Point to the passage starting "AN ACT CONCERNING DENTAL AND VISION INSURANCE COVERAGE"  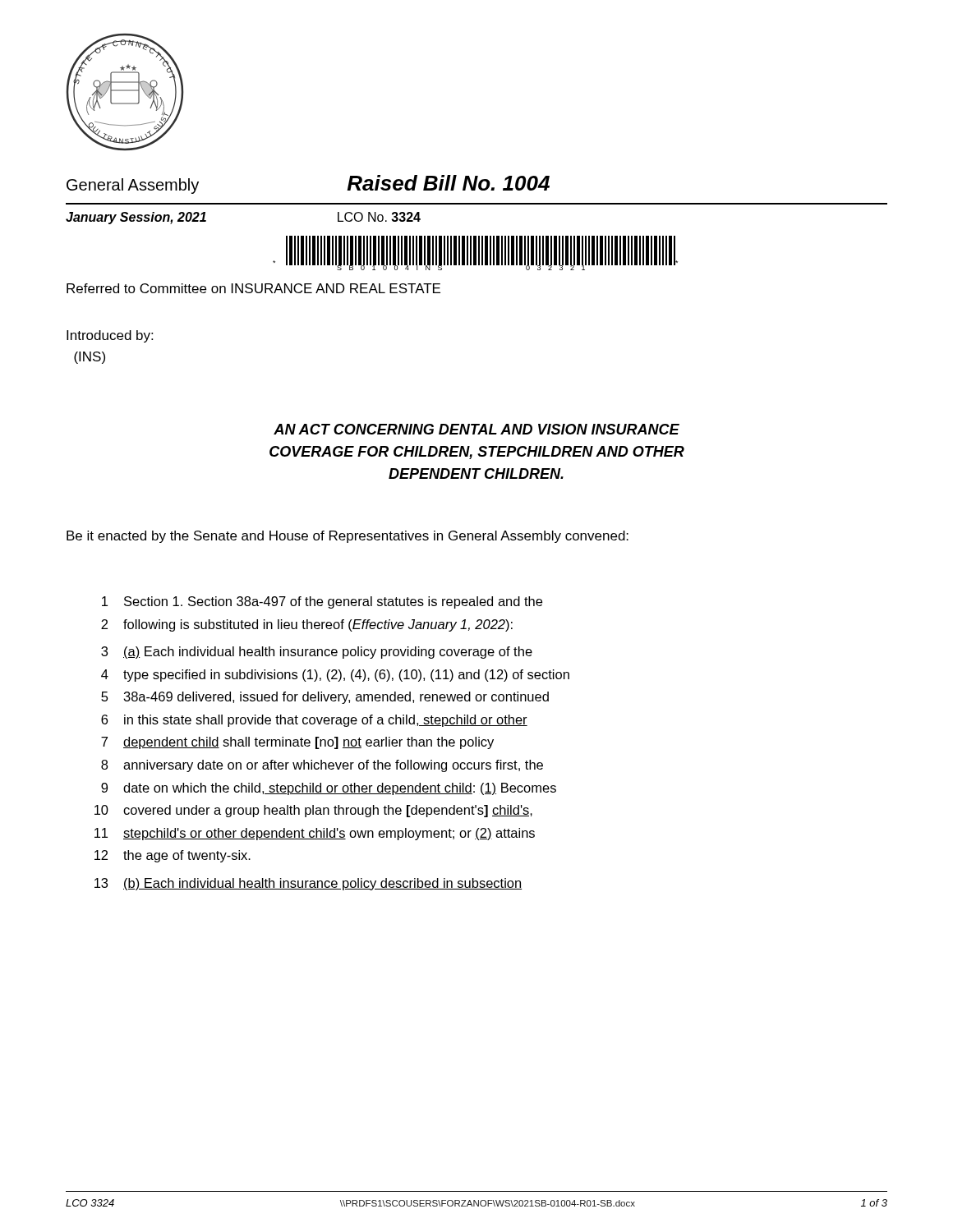[x=476, y=452]
